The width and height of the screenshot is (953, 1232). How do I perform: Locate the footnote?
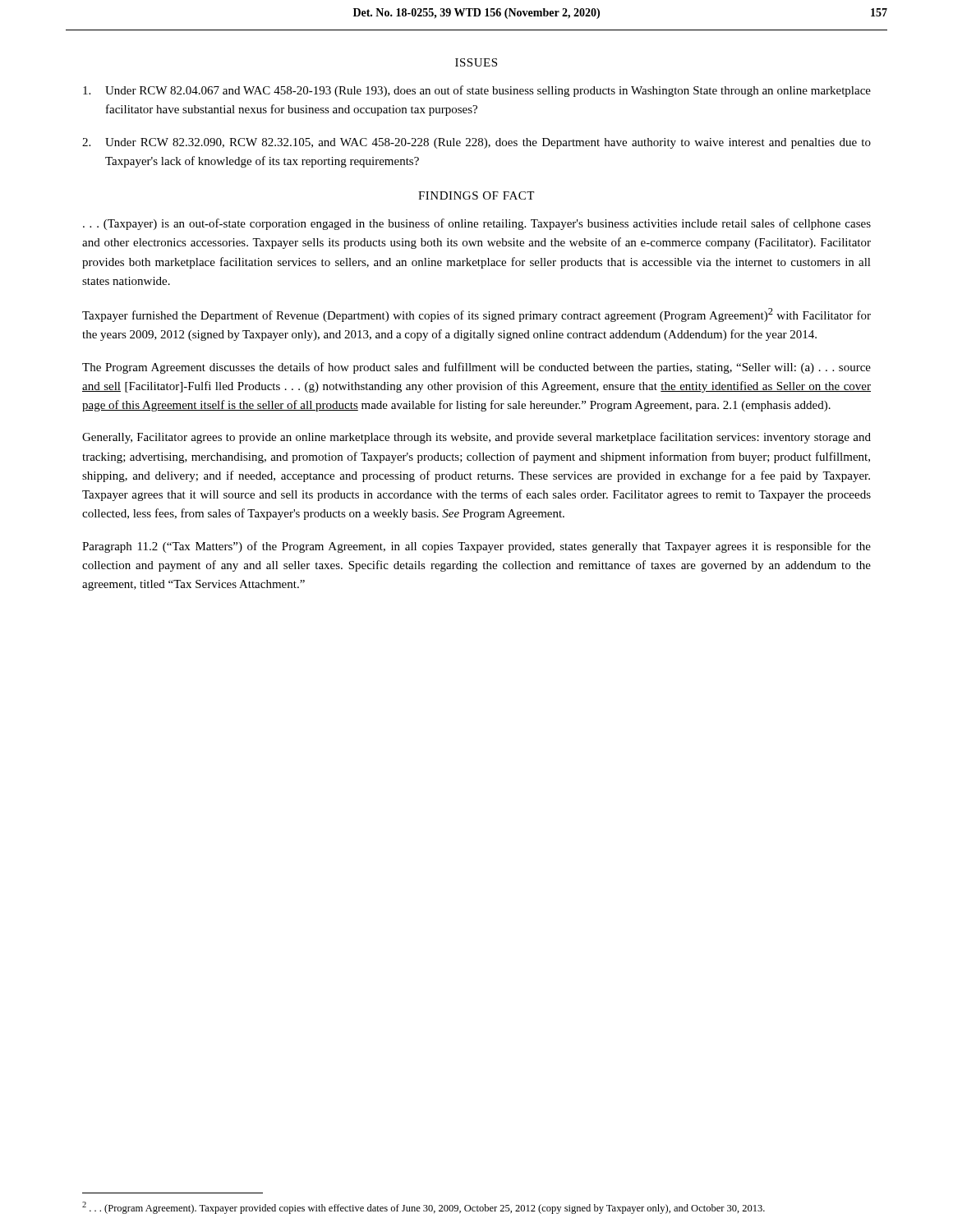(x=424, y=1207)
